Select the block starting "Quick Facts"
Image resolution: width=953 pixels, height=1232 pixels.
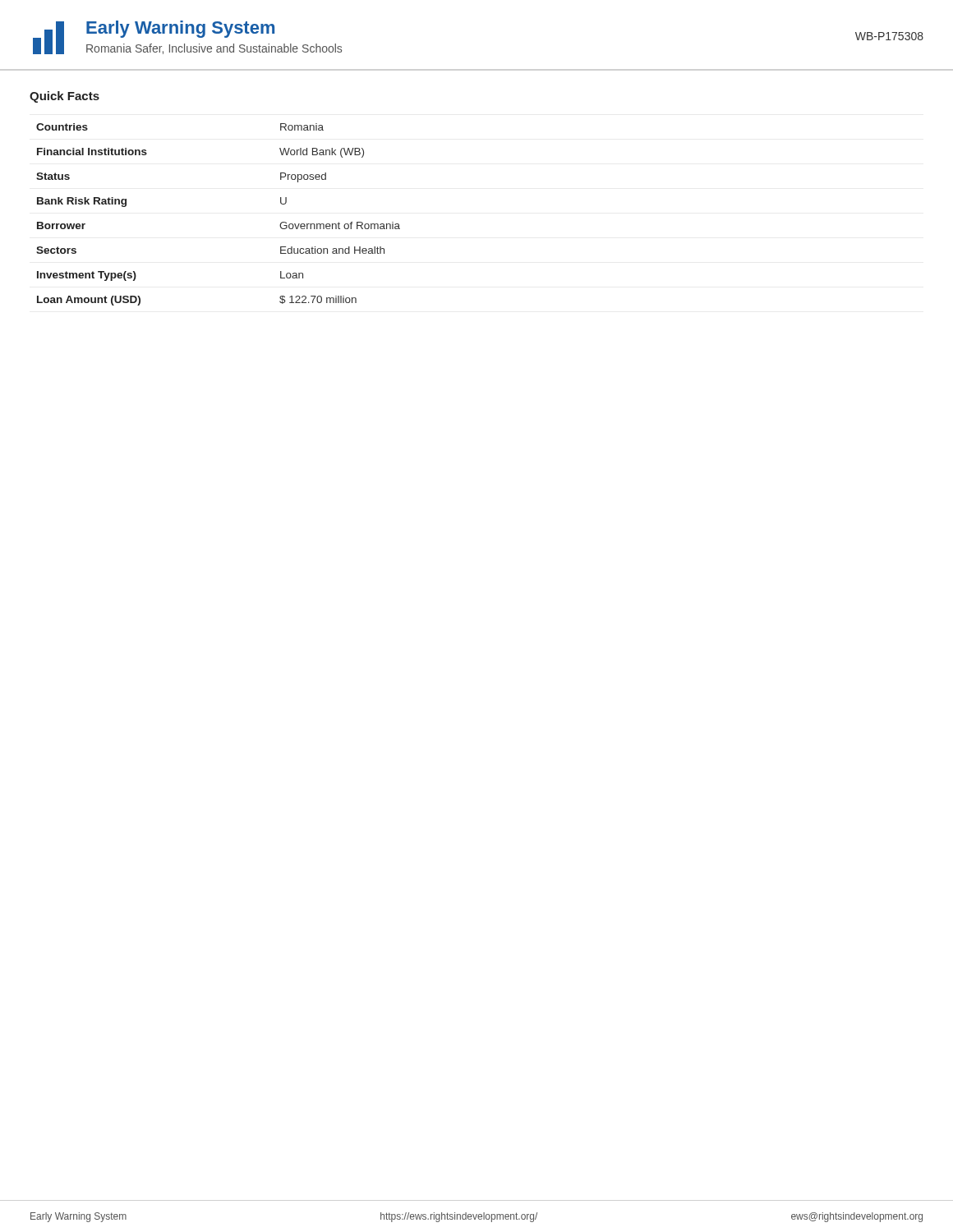click(64, 97)
